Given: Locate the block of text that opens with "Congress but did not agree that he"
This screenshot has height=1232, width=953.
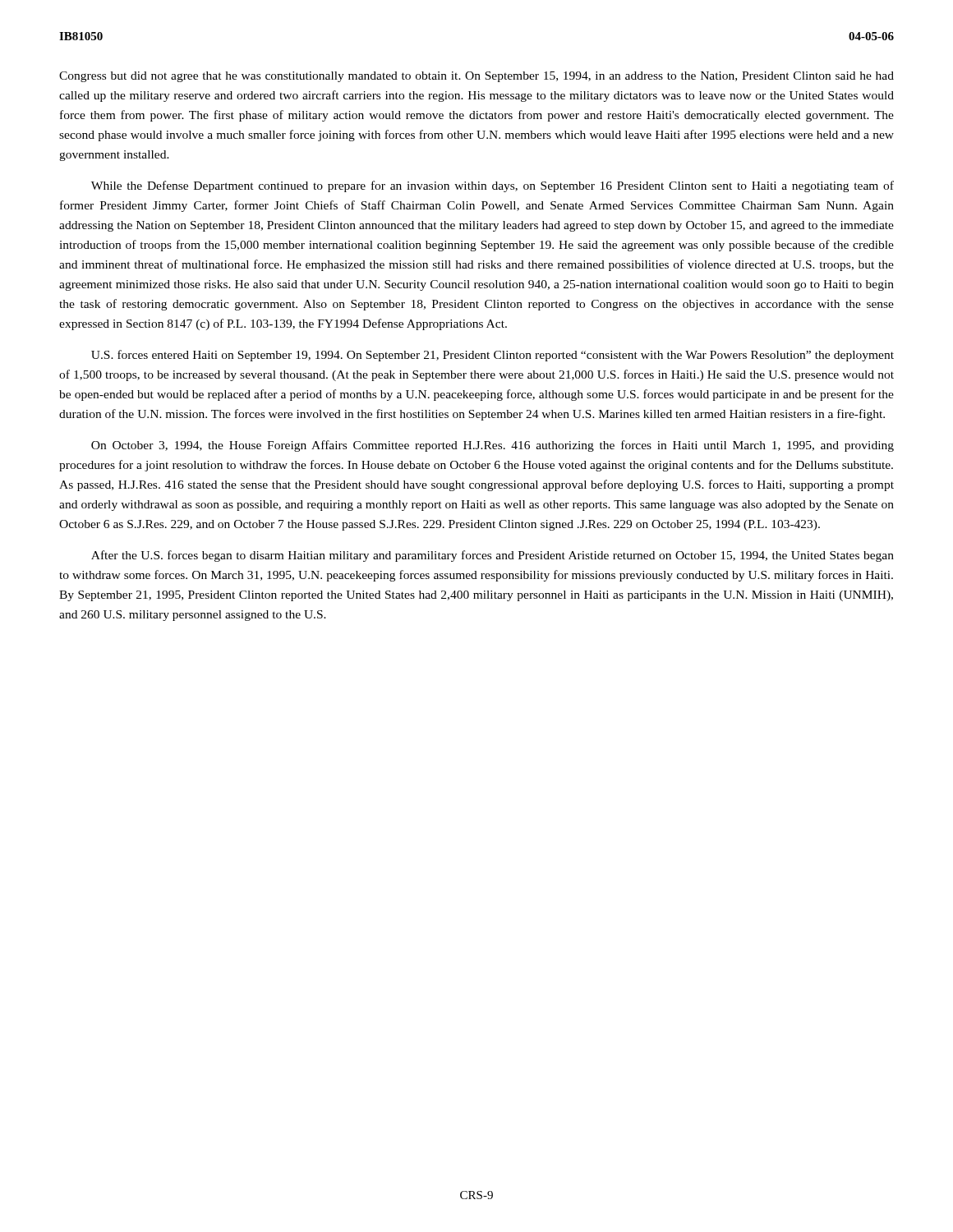Looking at the screenshot, I should coord(476,115).
